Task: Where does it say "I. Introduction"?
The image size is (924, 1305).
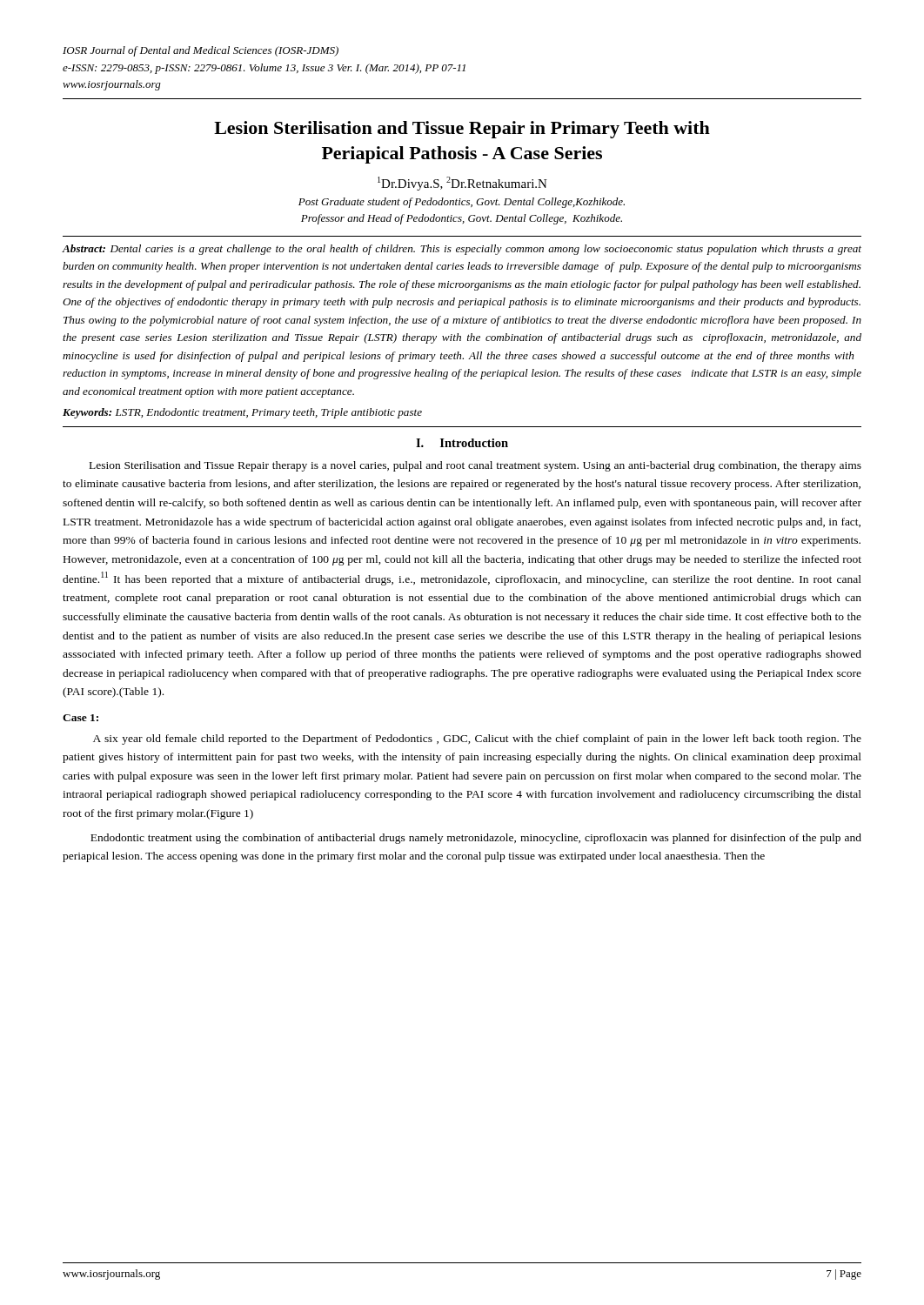Action: click(x=462, y=443)
